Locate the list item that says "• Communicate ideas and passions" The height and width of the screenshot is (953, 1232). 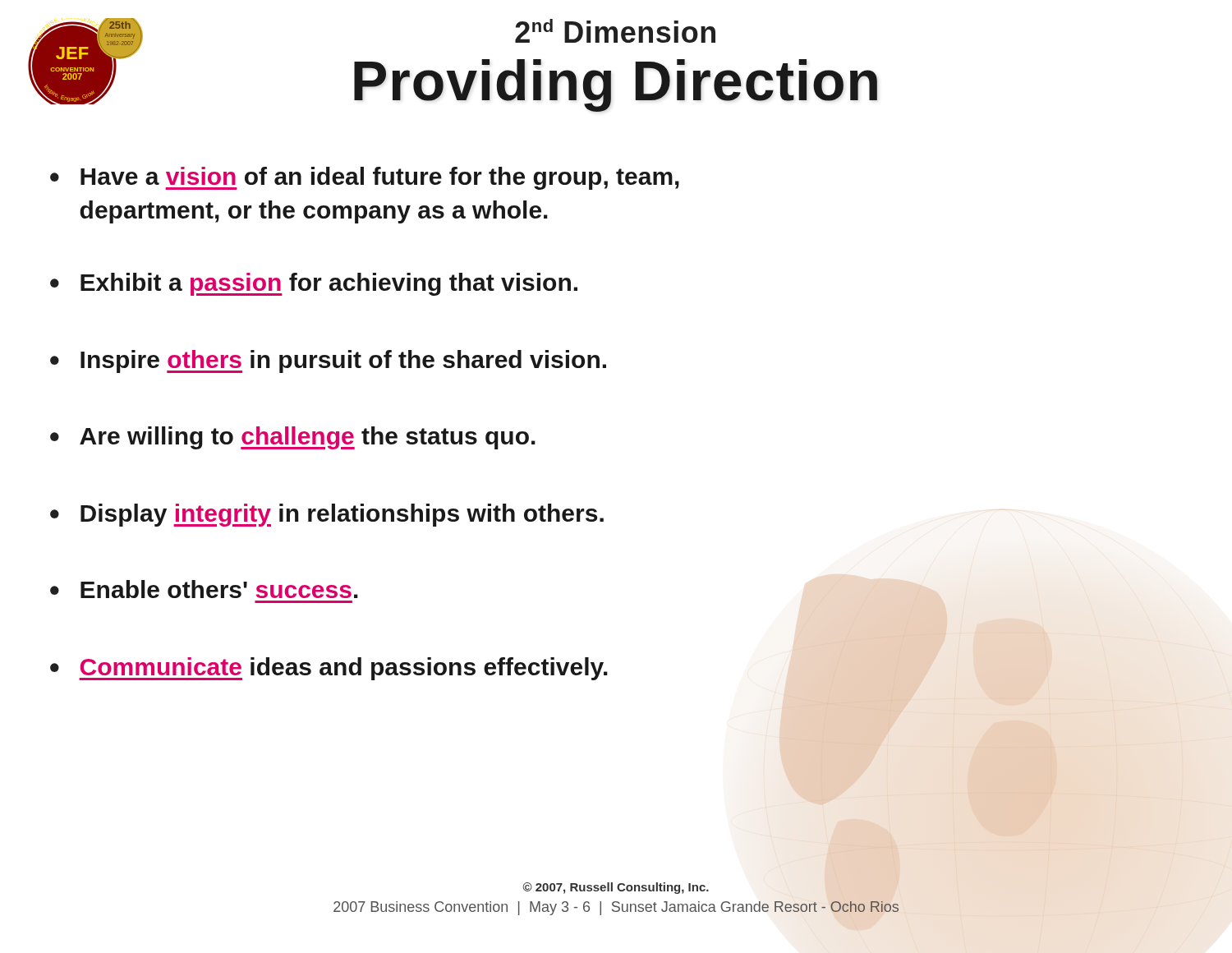[x=608, y=669]
